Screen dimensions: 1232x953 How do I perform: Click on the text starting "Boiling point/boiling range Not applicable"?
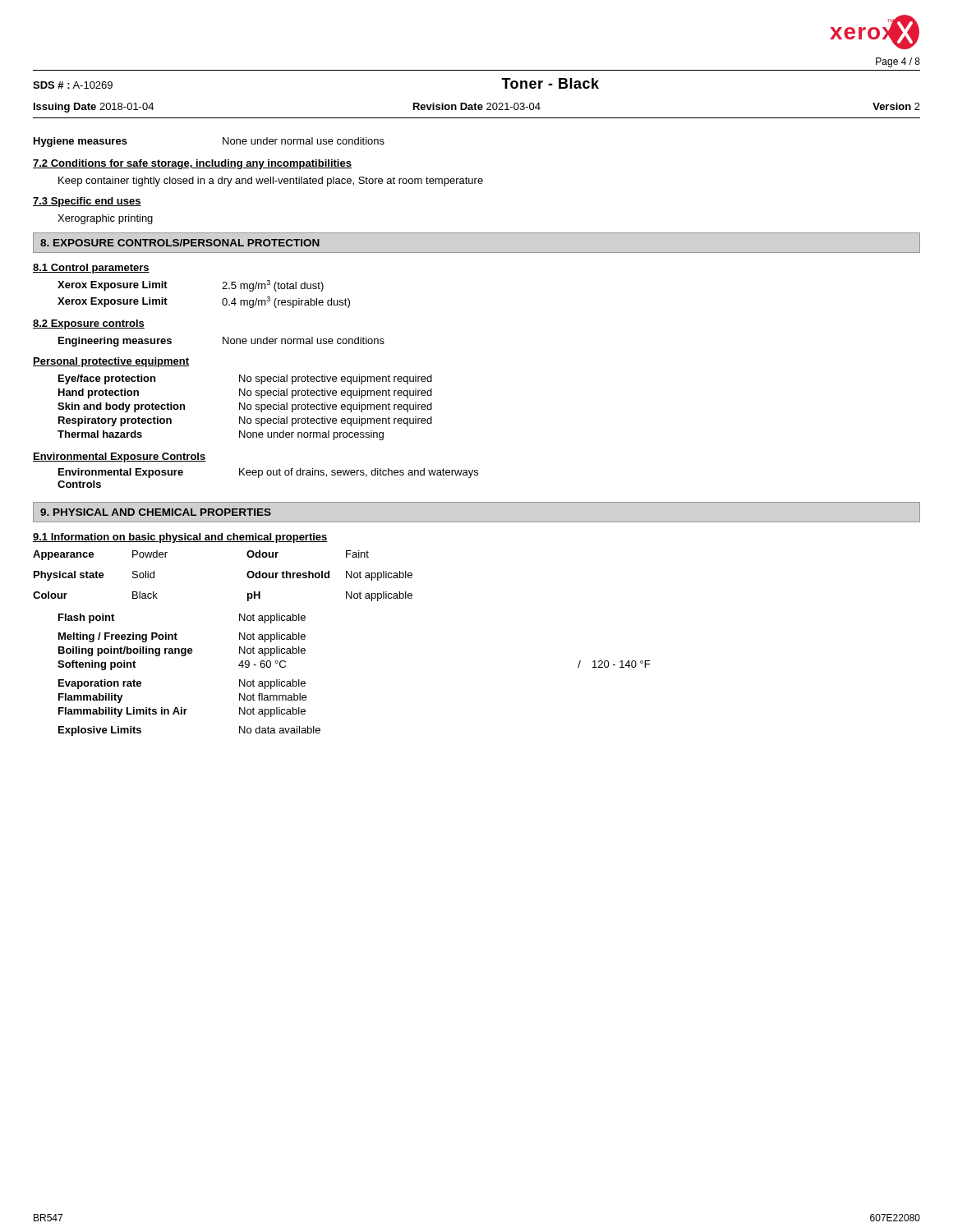click(182, 651)
